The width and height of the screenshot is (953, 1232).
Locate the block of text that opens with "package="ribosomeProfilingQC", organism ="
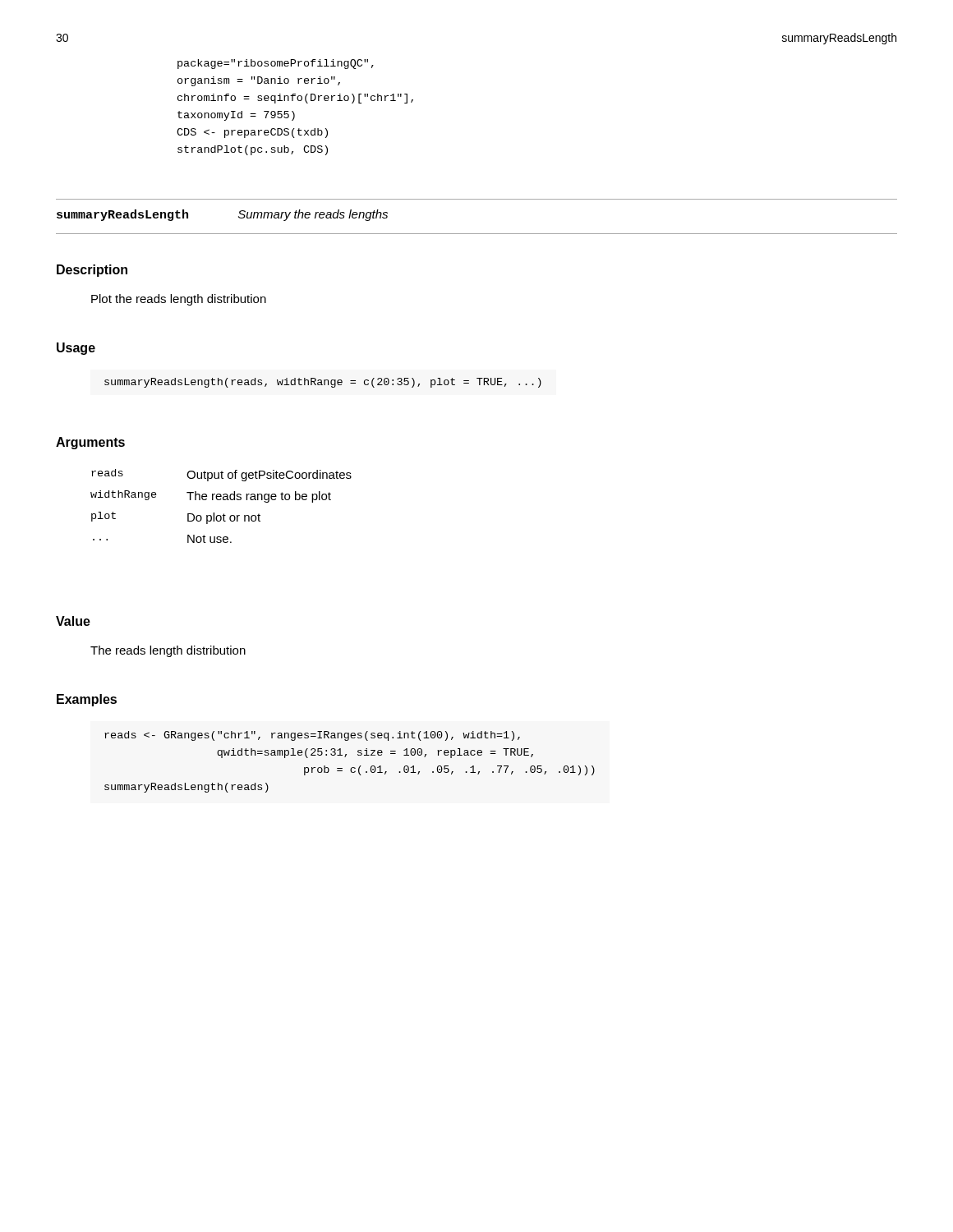(x=296, y=107)
